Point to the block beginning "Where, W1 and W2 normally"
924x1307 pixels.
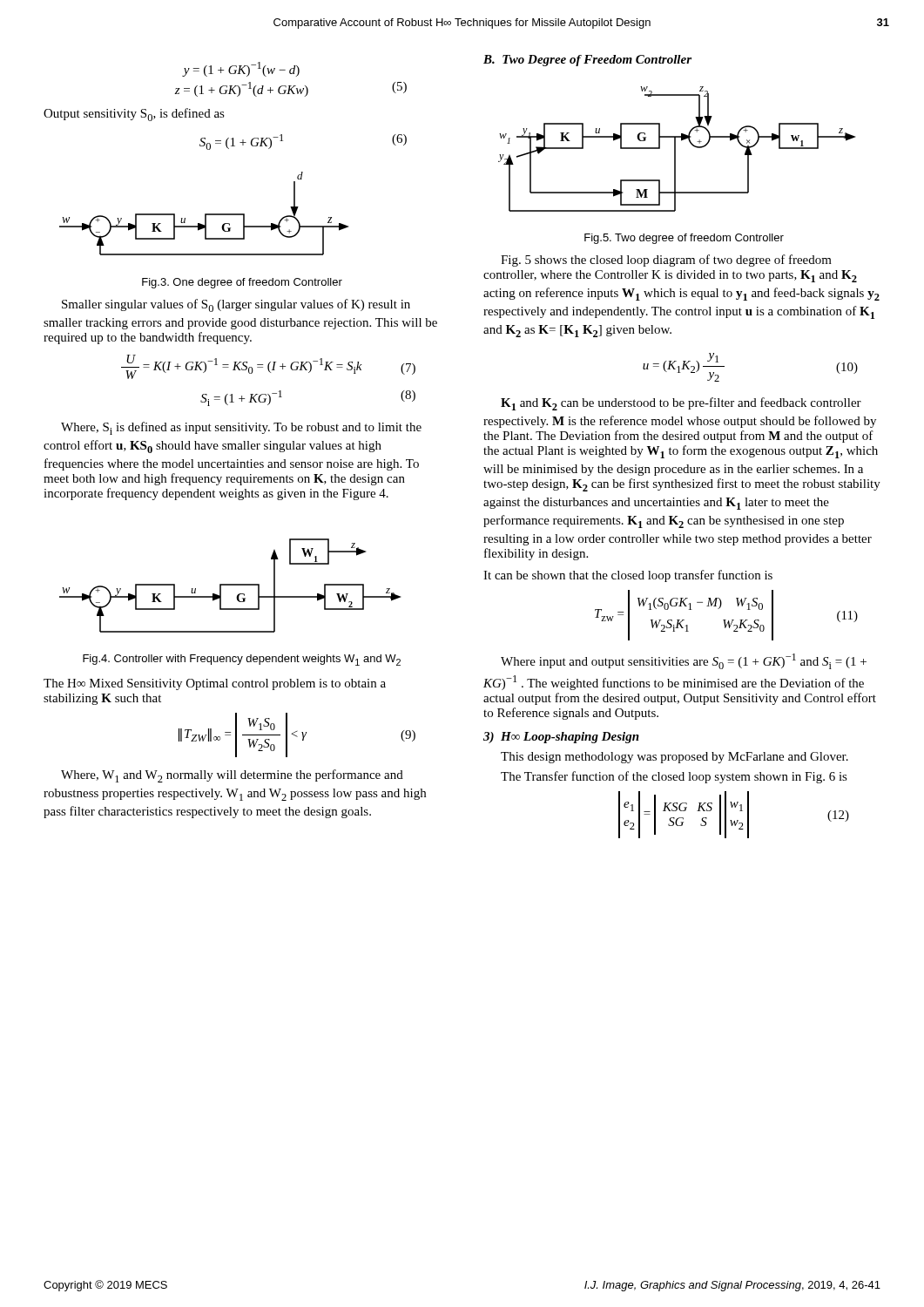235,793
